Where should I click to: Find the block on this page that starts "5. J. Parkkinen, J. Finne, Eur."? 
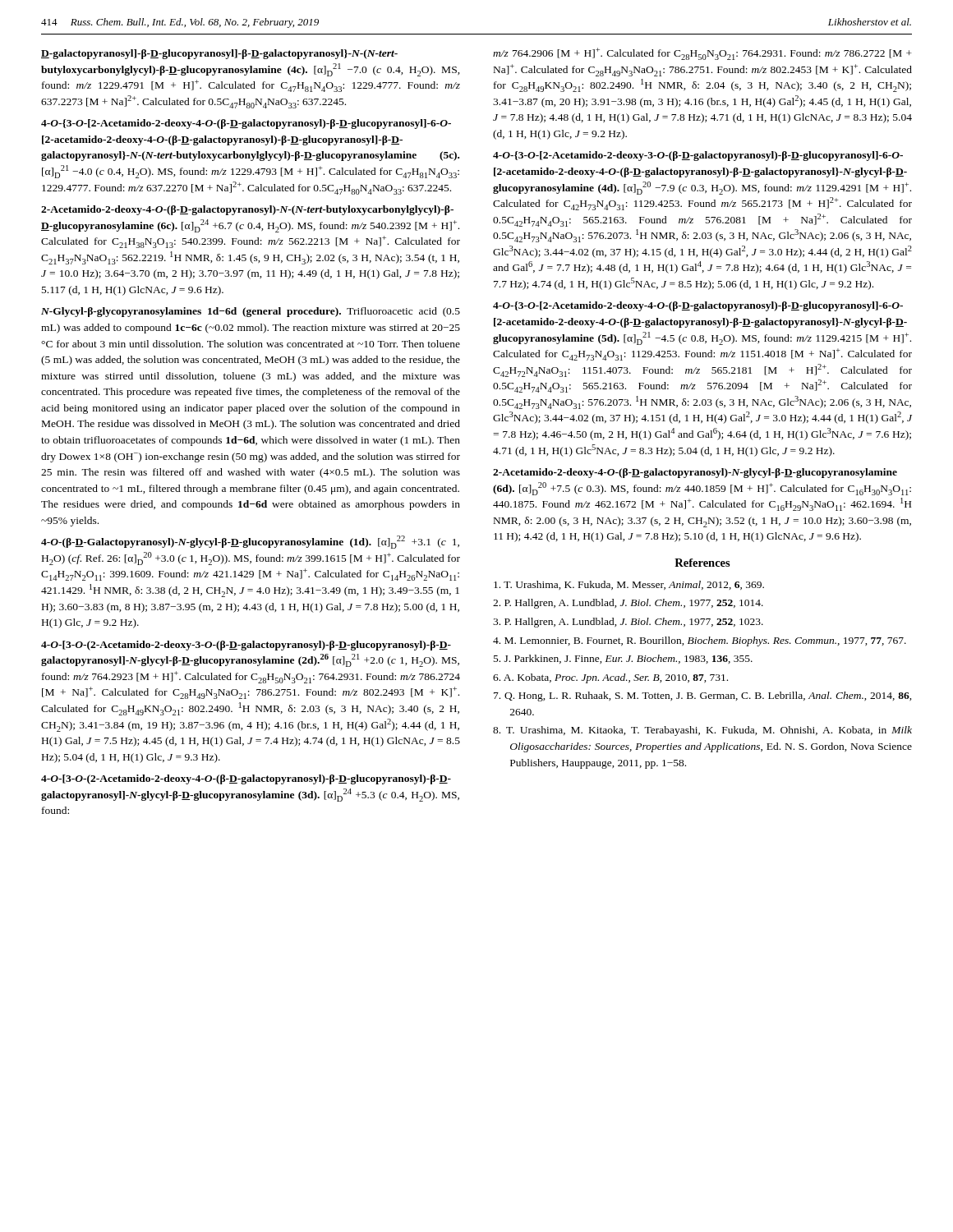623,658
